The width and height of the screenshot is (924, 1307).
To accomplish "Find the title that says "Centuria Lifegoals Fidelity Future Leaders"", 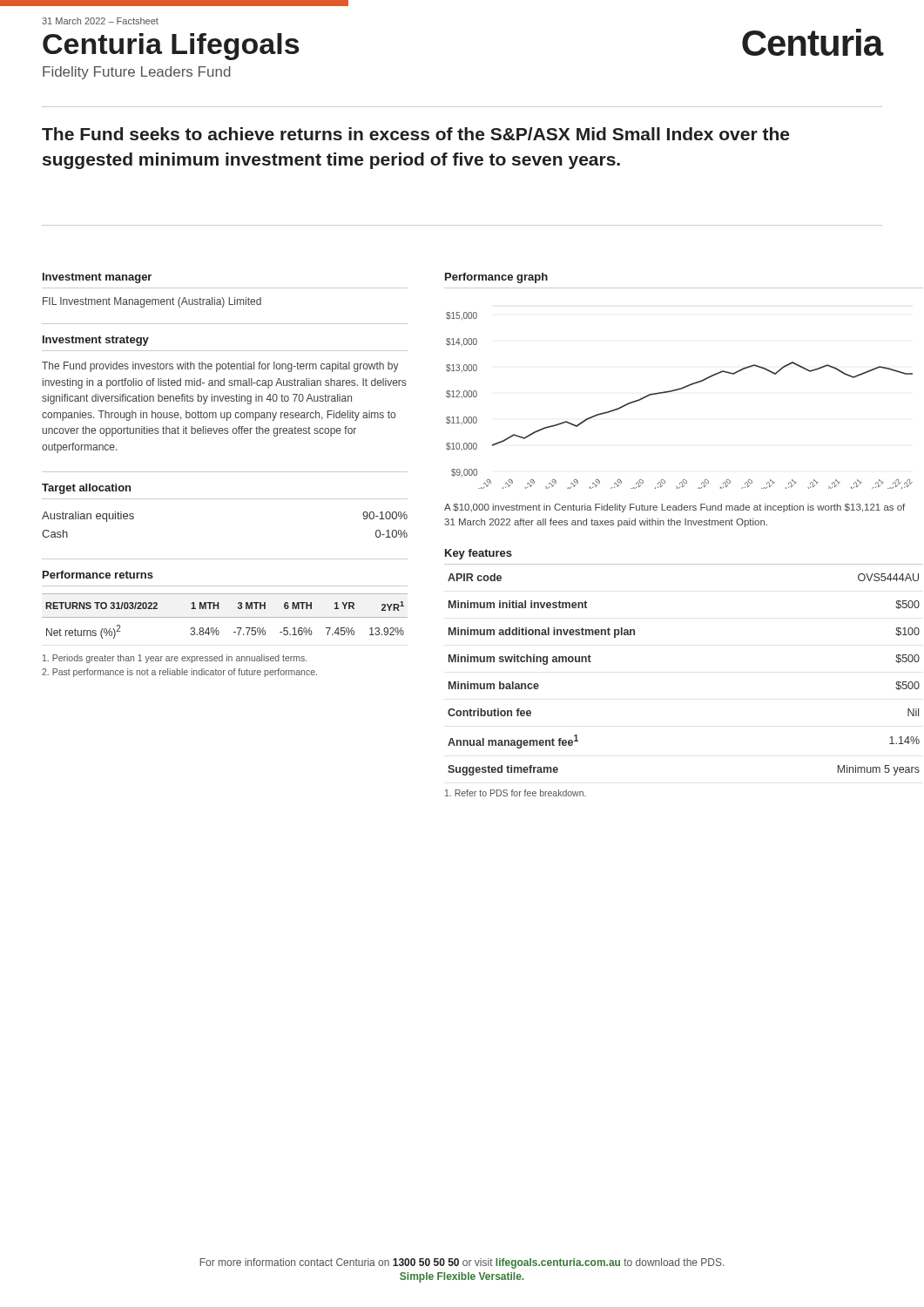I will click(x=171, y=55).
